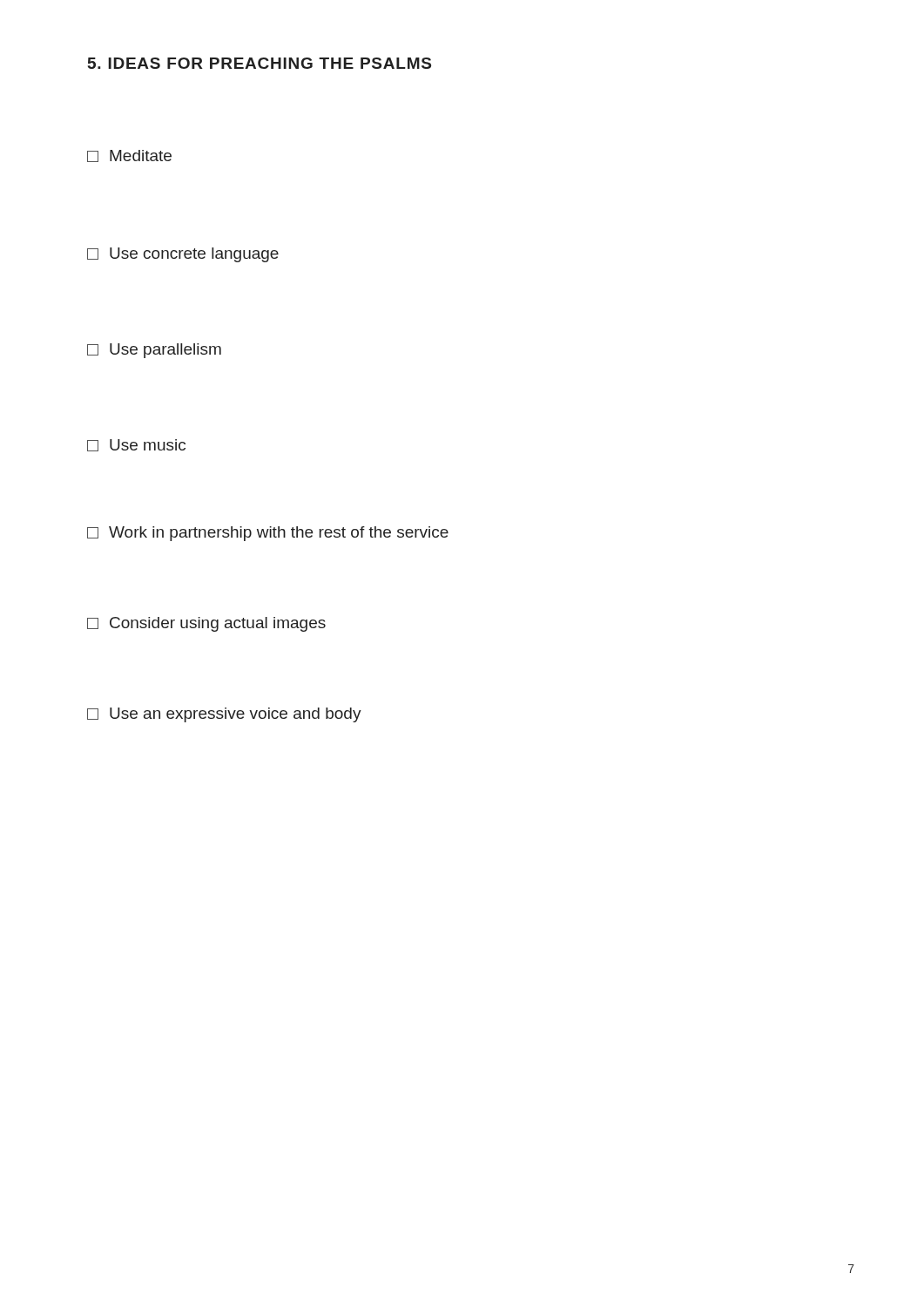Image resolution: width=924 pixels, height=1307 pixels.
Task: Click on the list item that says "Use music"
Action: click(137, 445)
